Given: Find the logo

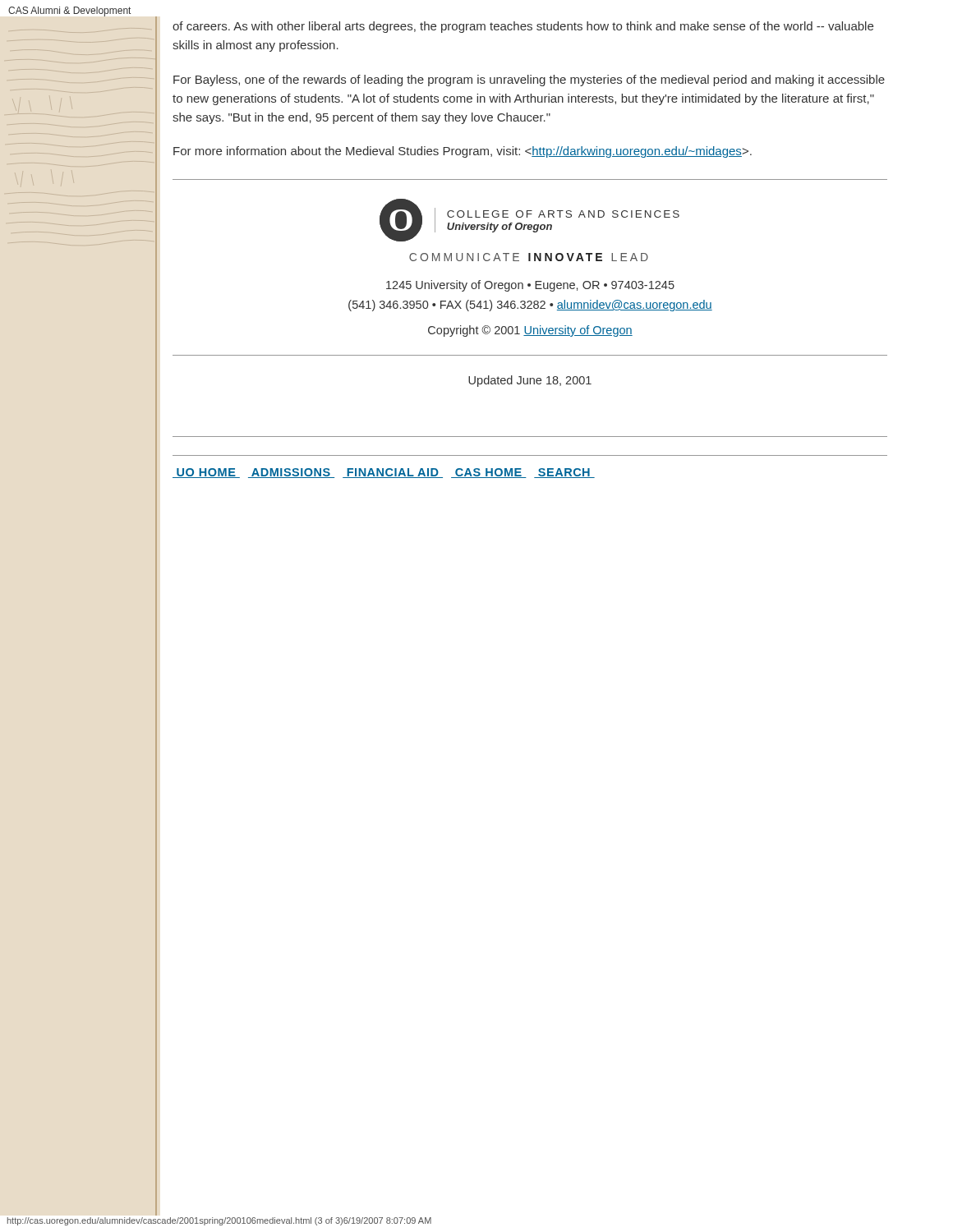Looking at the screenshot, I should [x=530, y=230].
